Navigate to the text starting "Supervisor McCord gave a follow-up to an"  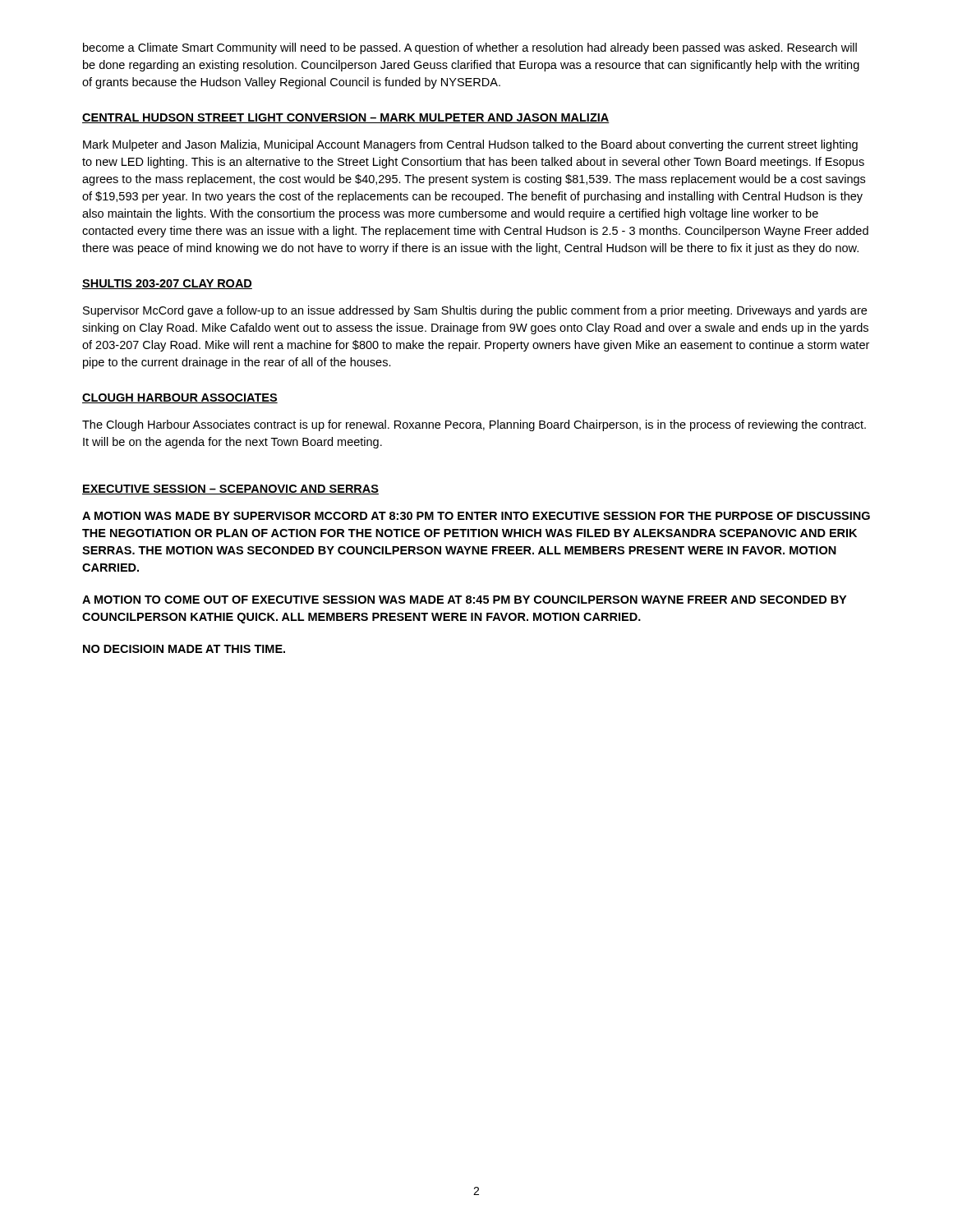tap(476, 337)
